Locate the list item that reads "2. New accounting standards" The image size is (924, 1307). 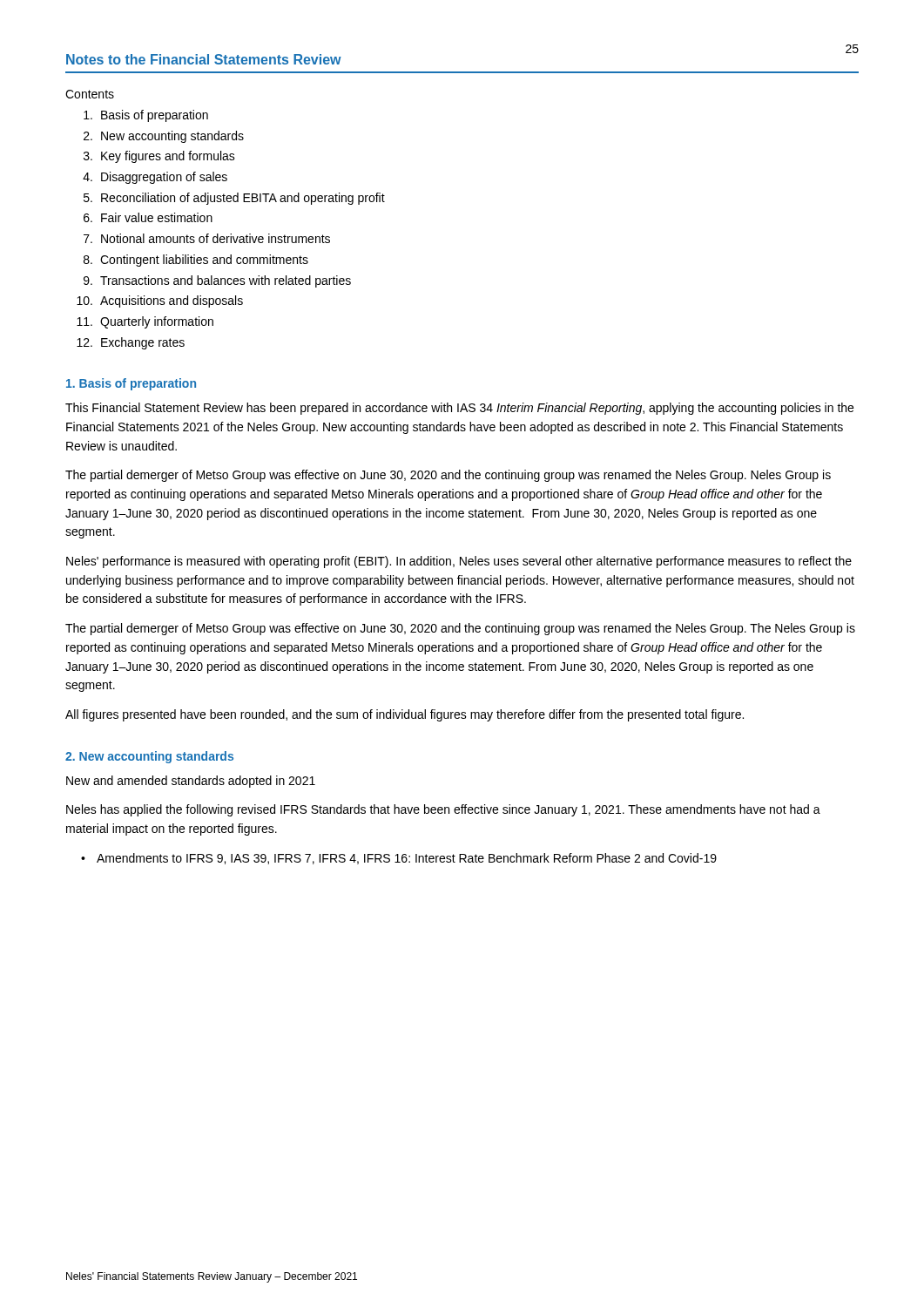[x=155, y=136]
